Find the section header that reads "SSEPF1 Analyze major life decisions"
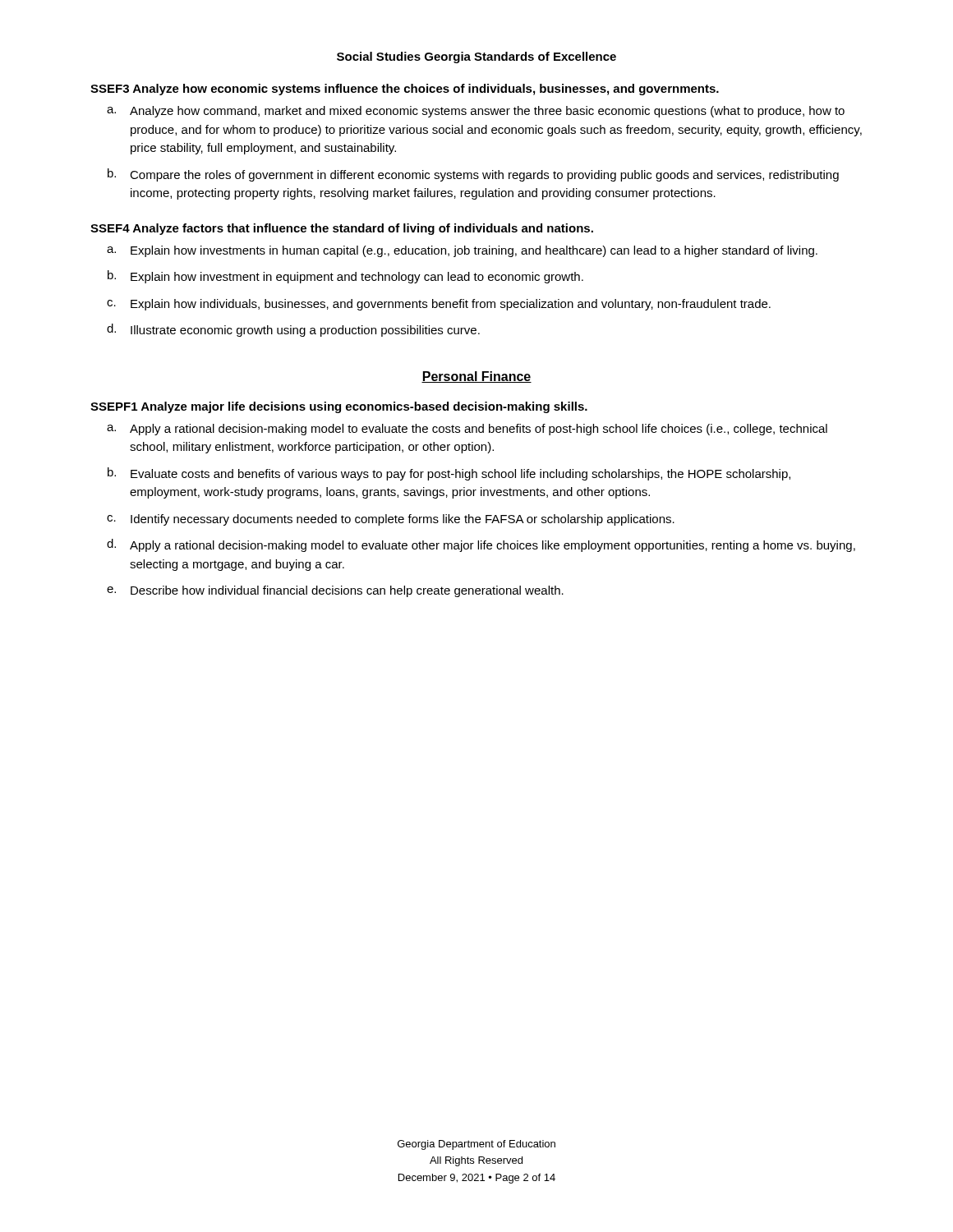This screenshot has height=1232, width=953. [x=339, y=406]
